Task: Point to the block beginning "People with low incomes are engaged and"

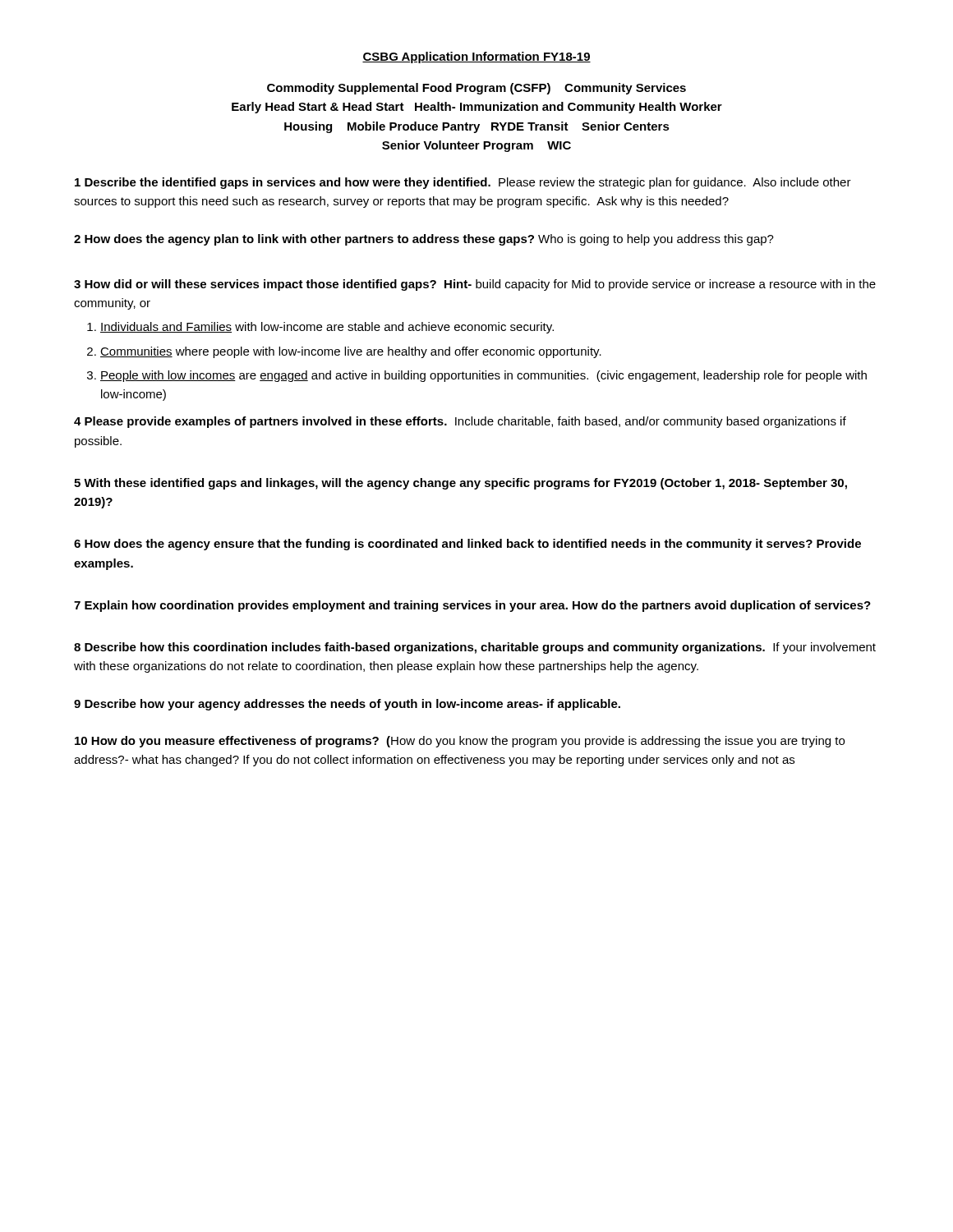Action: (x=484, y=384)
